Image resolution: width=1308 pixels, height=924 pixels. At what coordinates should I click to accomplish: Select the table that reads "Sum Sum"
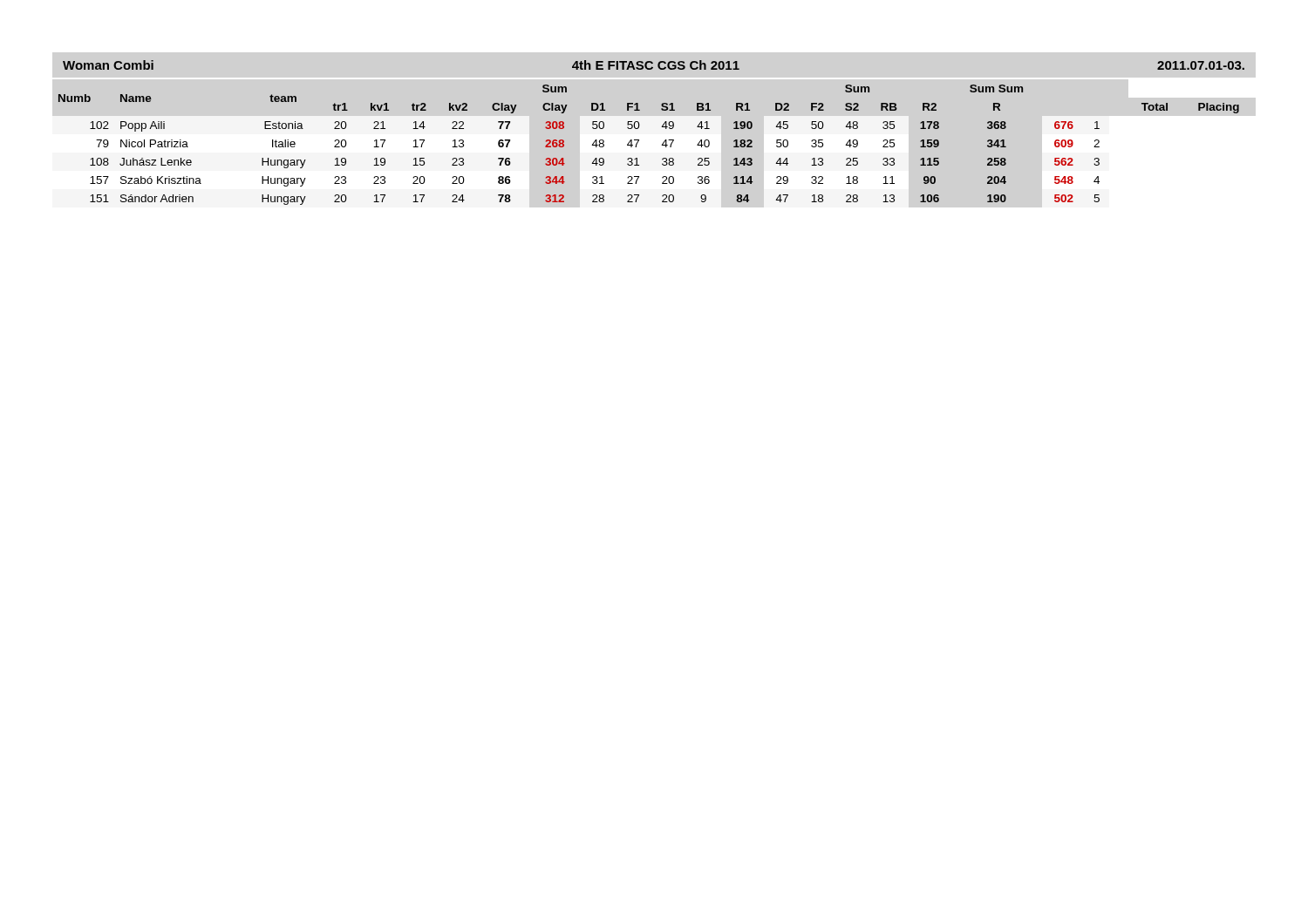coord(654,143)
